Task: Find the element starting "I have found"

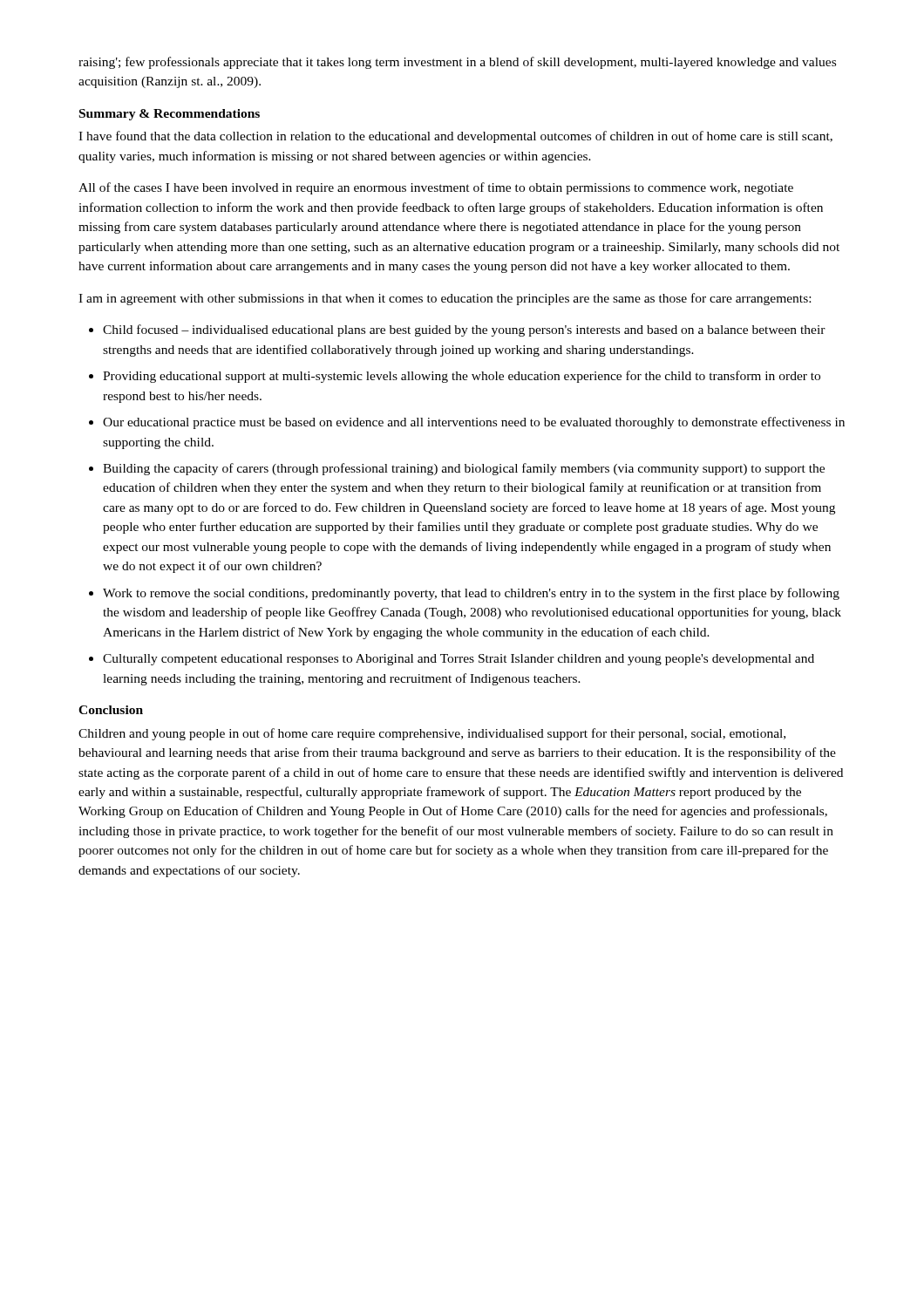Action: tap(462, 146)
